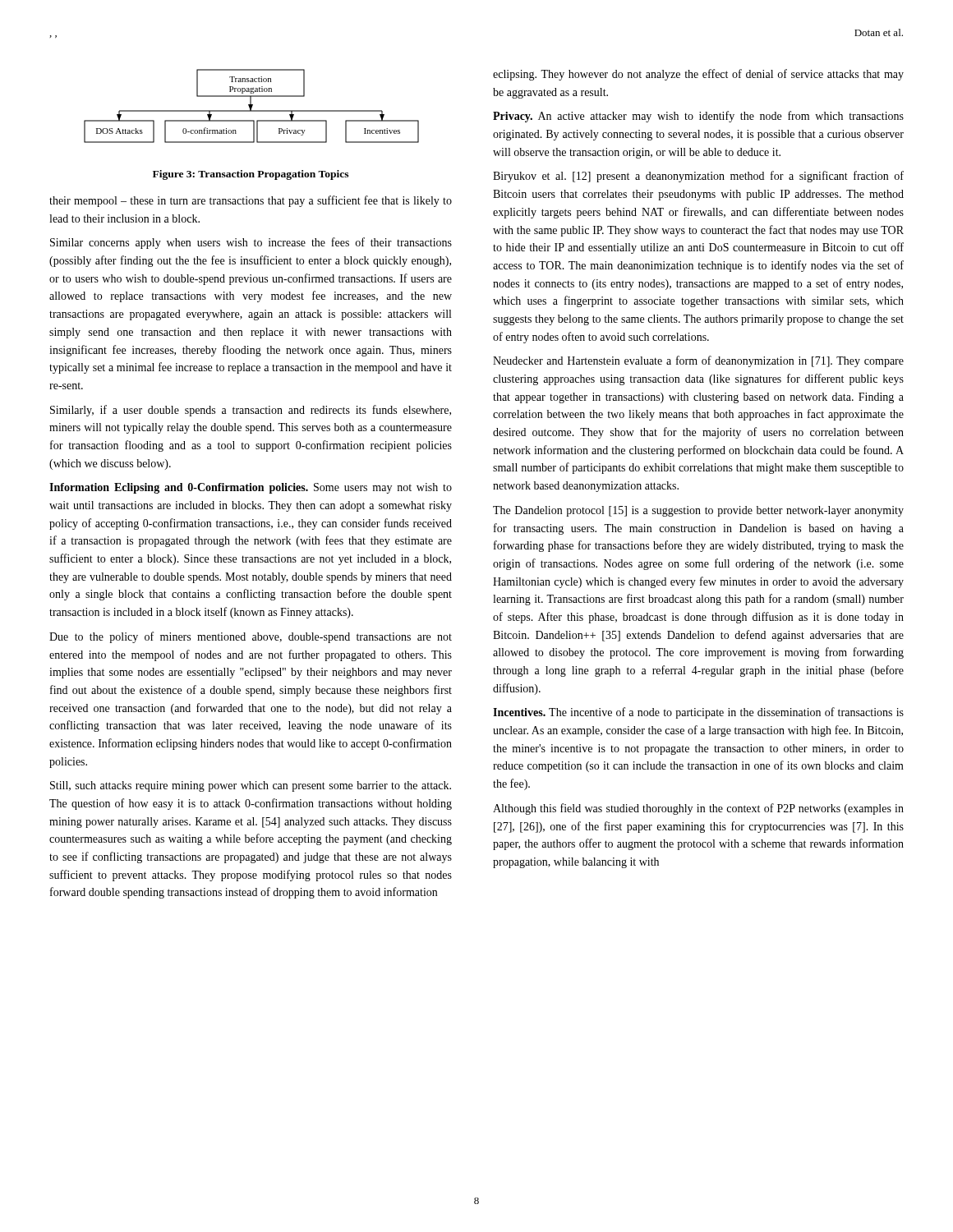Where is the passage that starts "Incentives. The incentive of a node to"?
Image resolution: width=953 pixels, height=1232 pixels.
click(x=698, y=749)
